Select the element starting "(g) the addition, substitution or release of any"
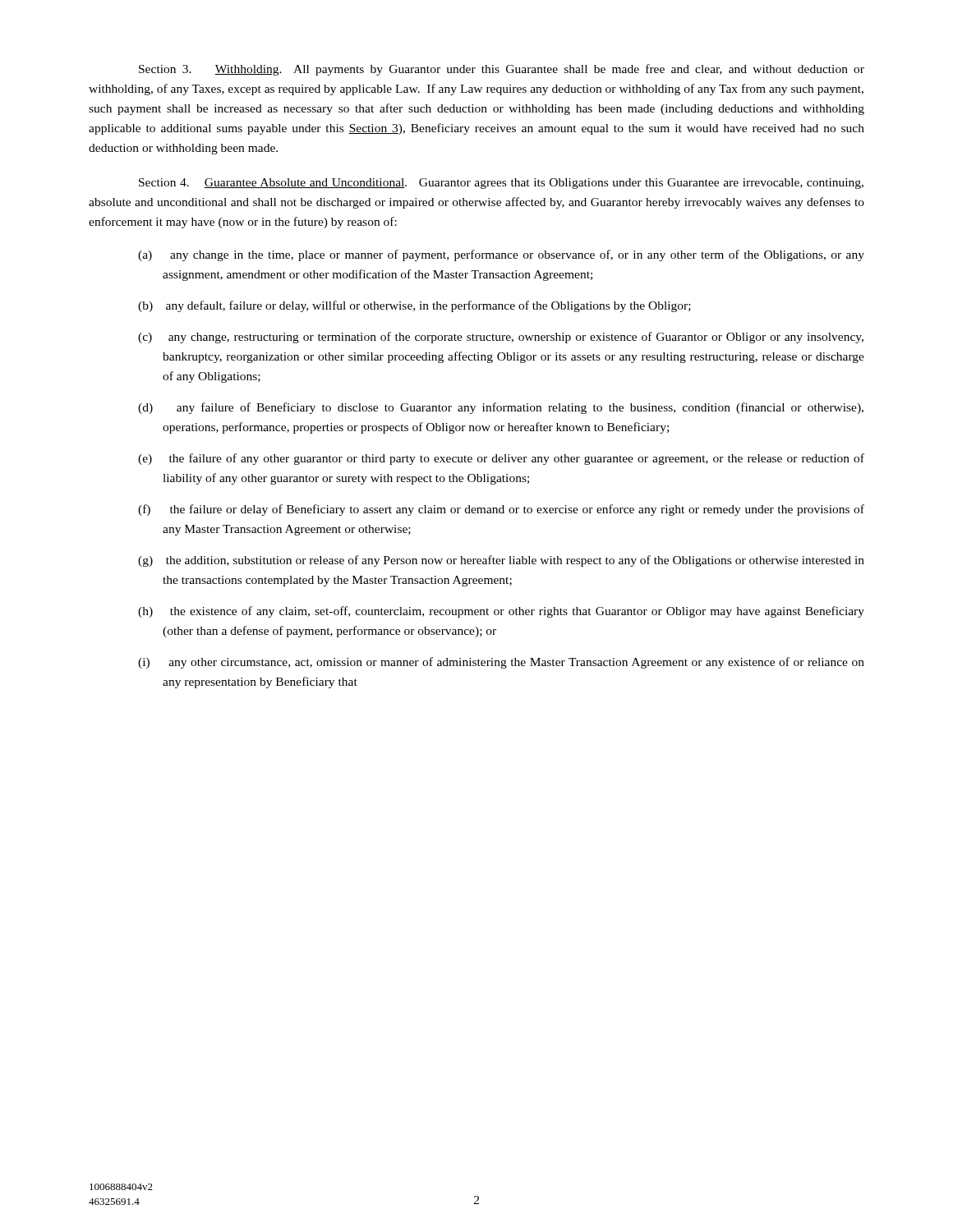This screenshot has width=953, height=1232. click(x=476, y=570)
